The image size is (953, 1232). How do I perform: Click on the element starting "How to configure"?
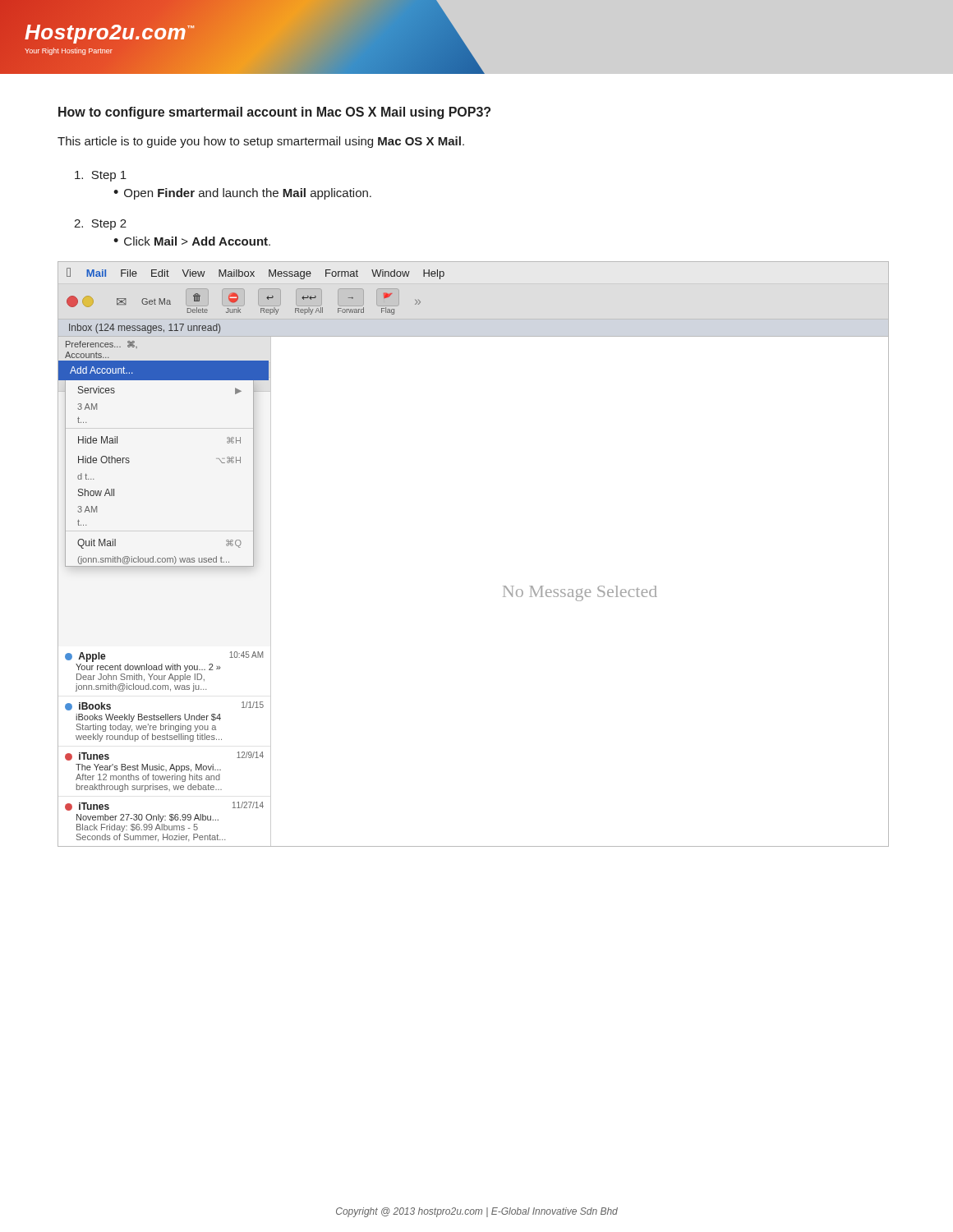[274, 112]
